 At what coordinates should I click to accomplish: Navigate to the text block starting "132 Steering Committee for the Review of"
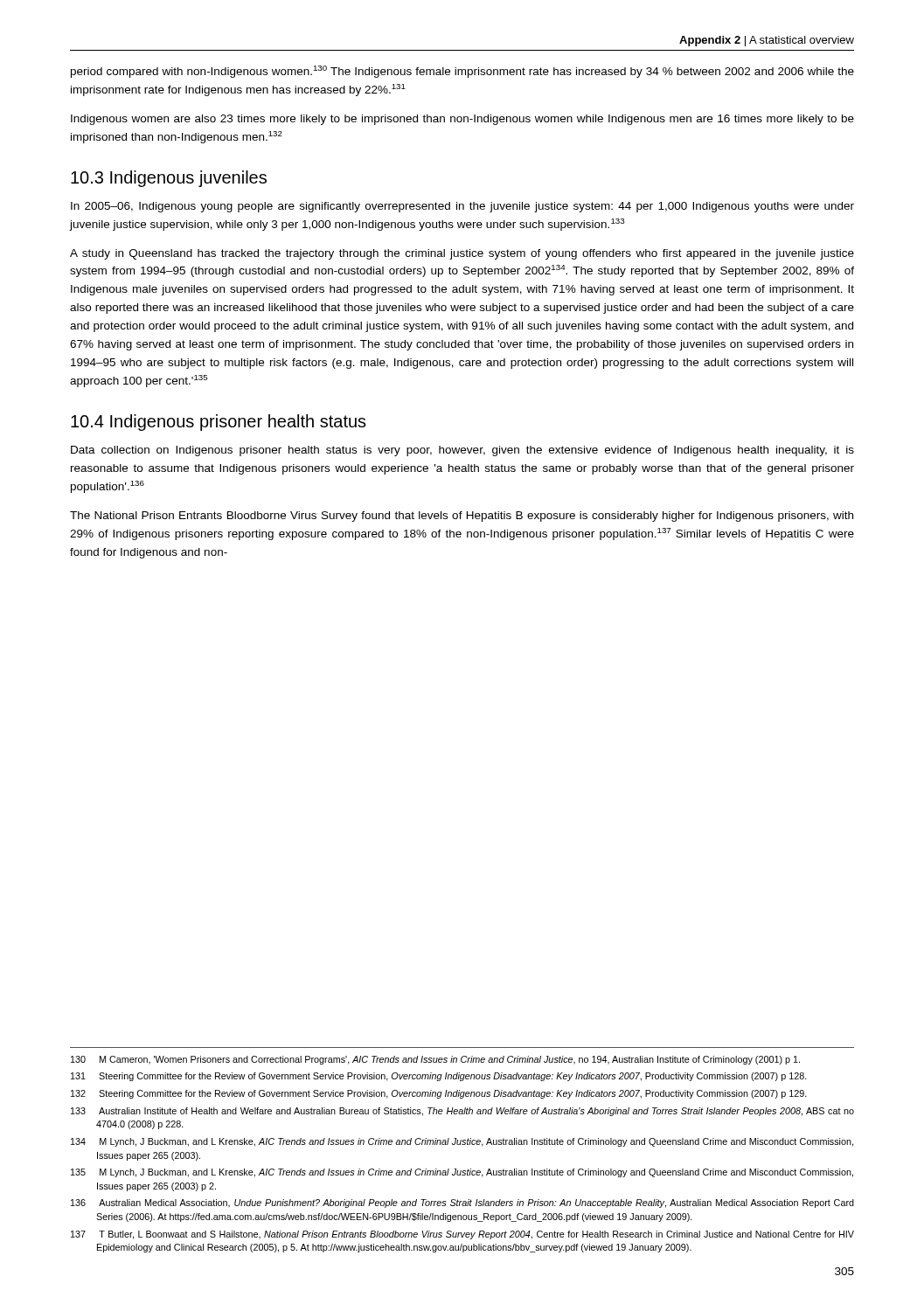point(438,1094)
